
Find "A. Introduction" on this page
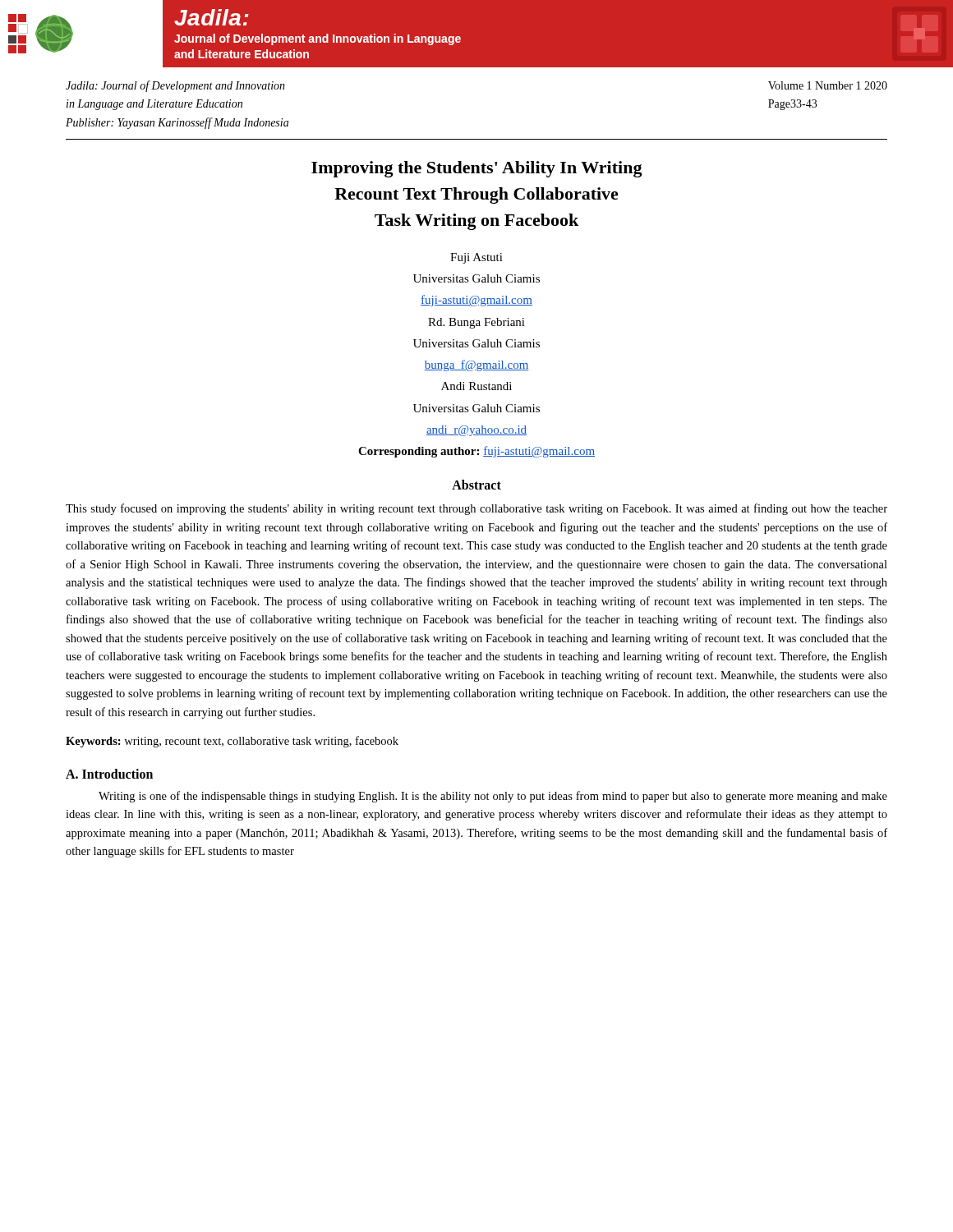(109, 774)
